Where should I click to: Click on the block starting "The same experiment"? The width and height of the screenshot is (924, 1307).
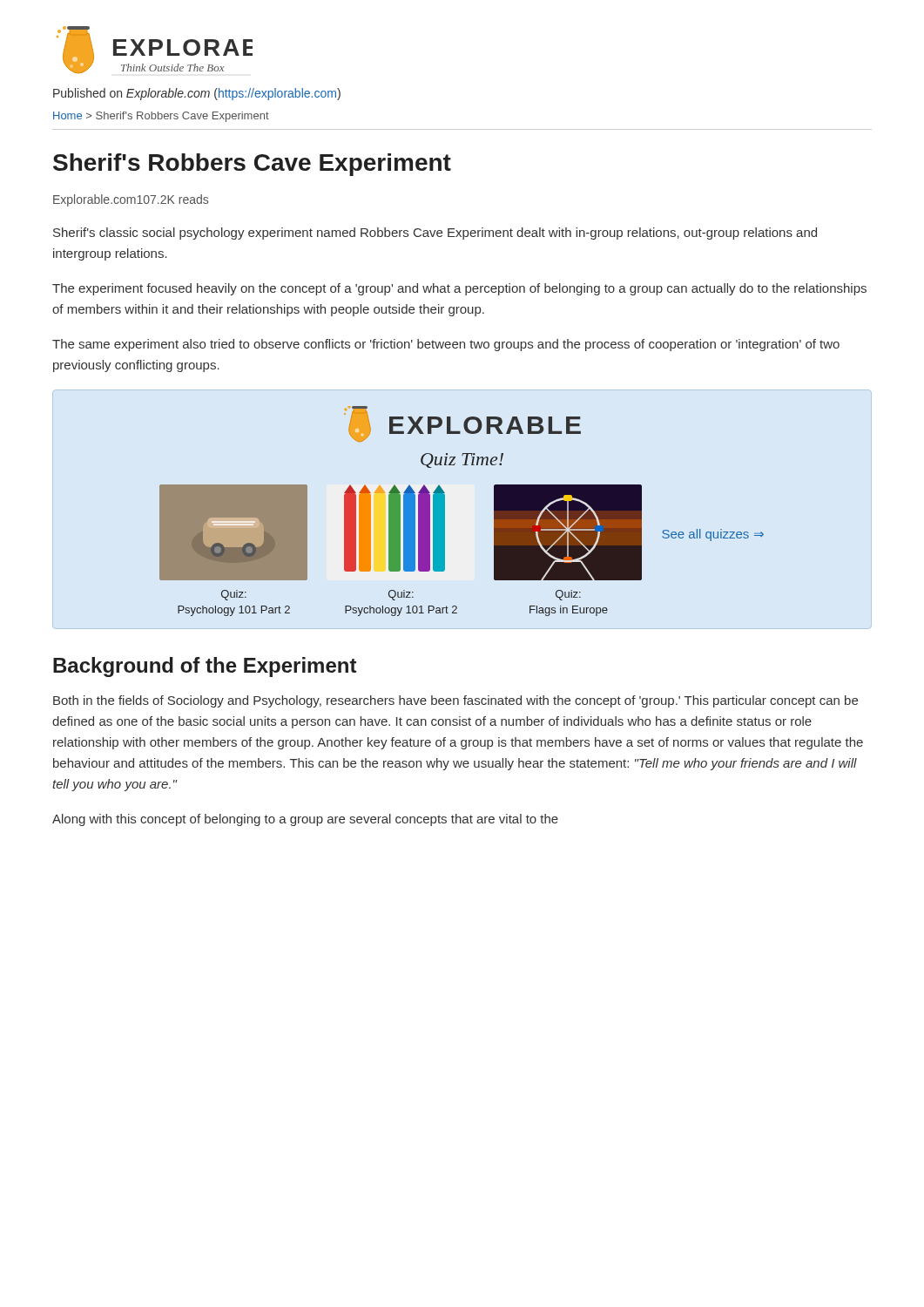pyautogui.click(x=446, y=354)
